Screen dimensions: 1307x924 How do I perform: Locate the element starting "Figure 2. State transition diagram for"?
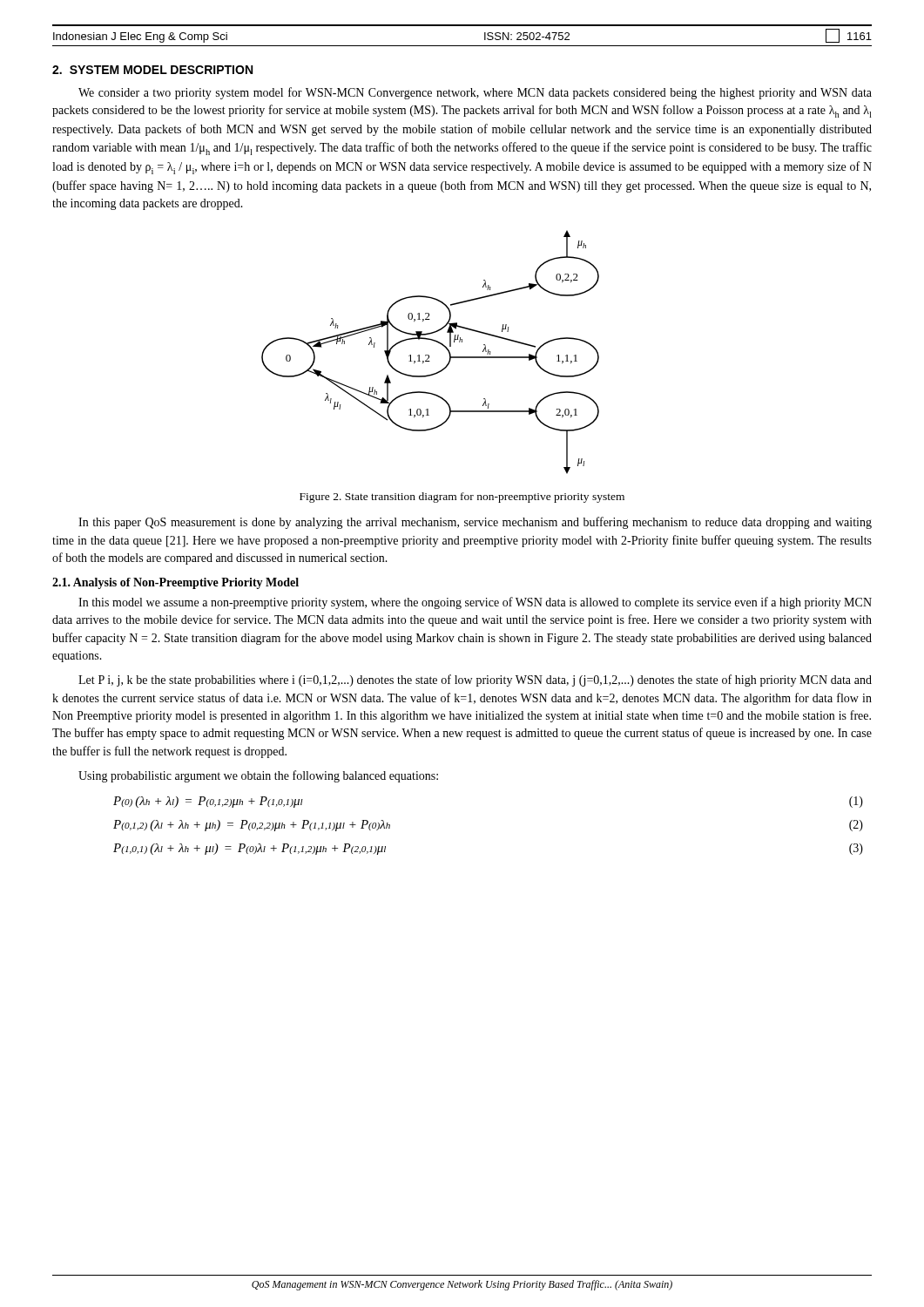(x=462, y=496)
